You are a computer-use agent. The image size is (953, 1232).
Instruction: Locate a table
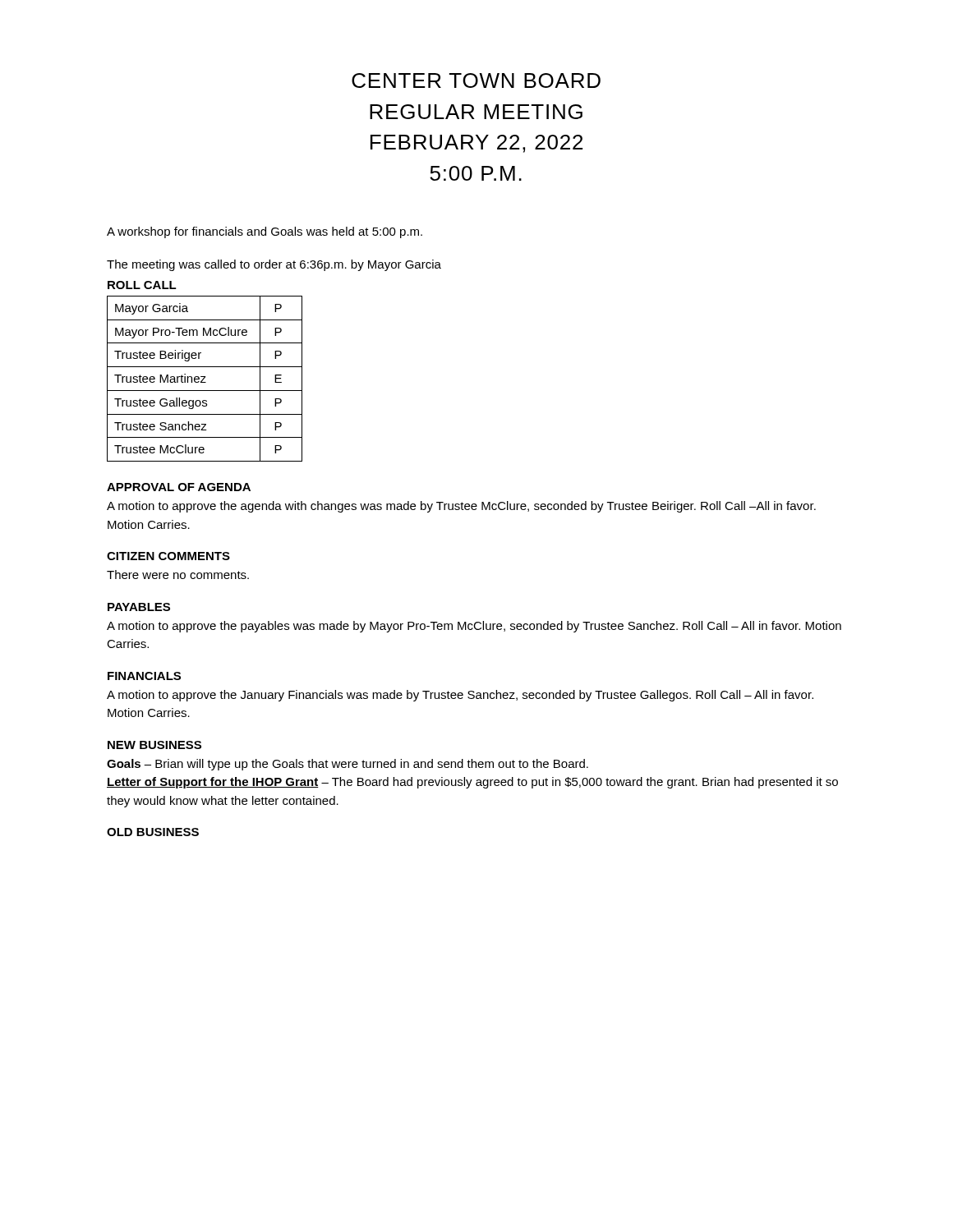tap(476, 379)
